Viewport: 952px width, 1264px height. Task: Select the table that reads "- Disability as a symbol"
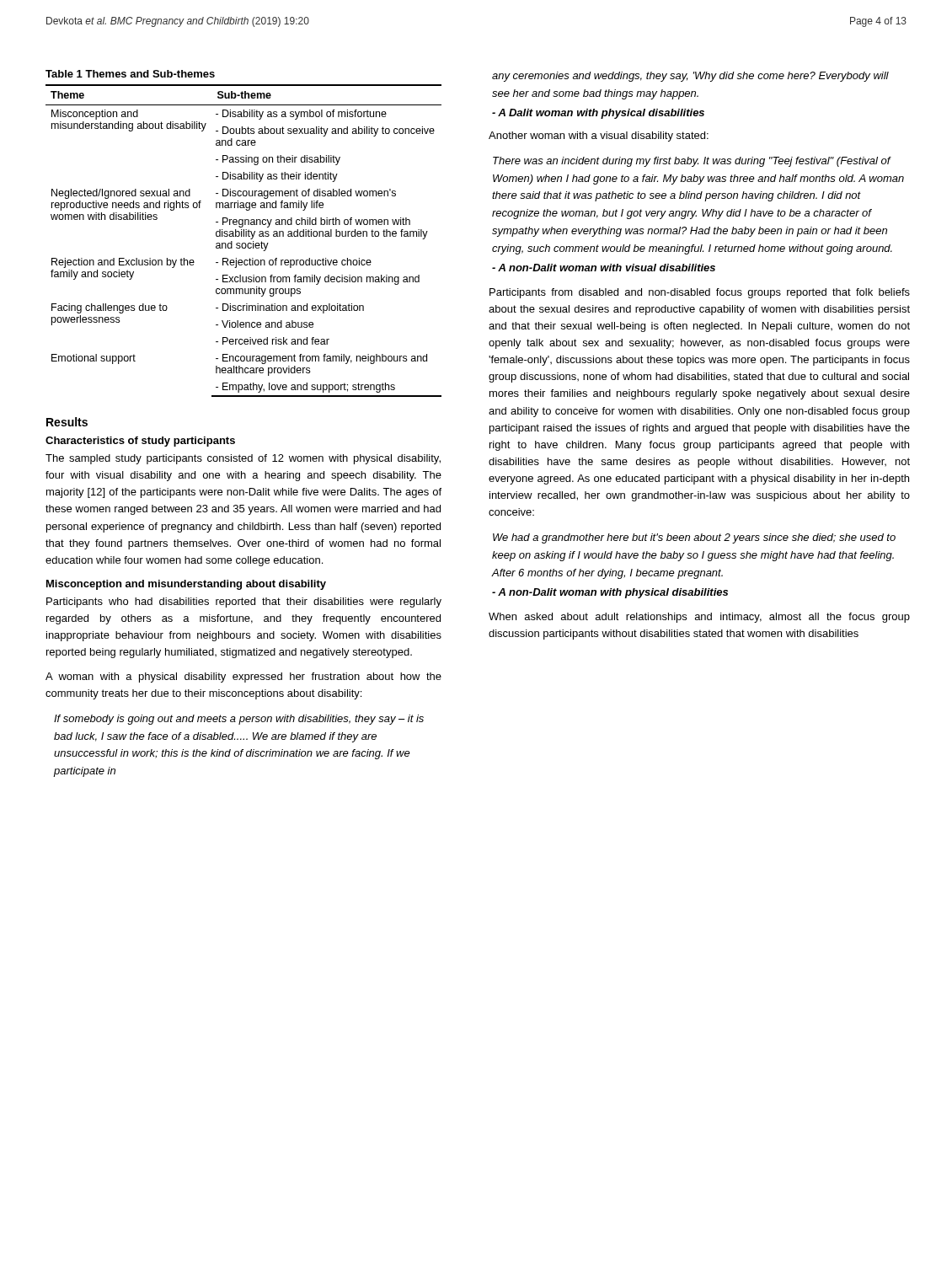(x=243, y=241)
